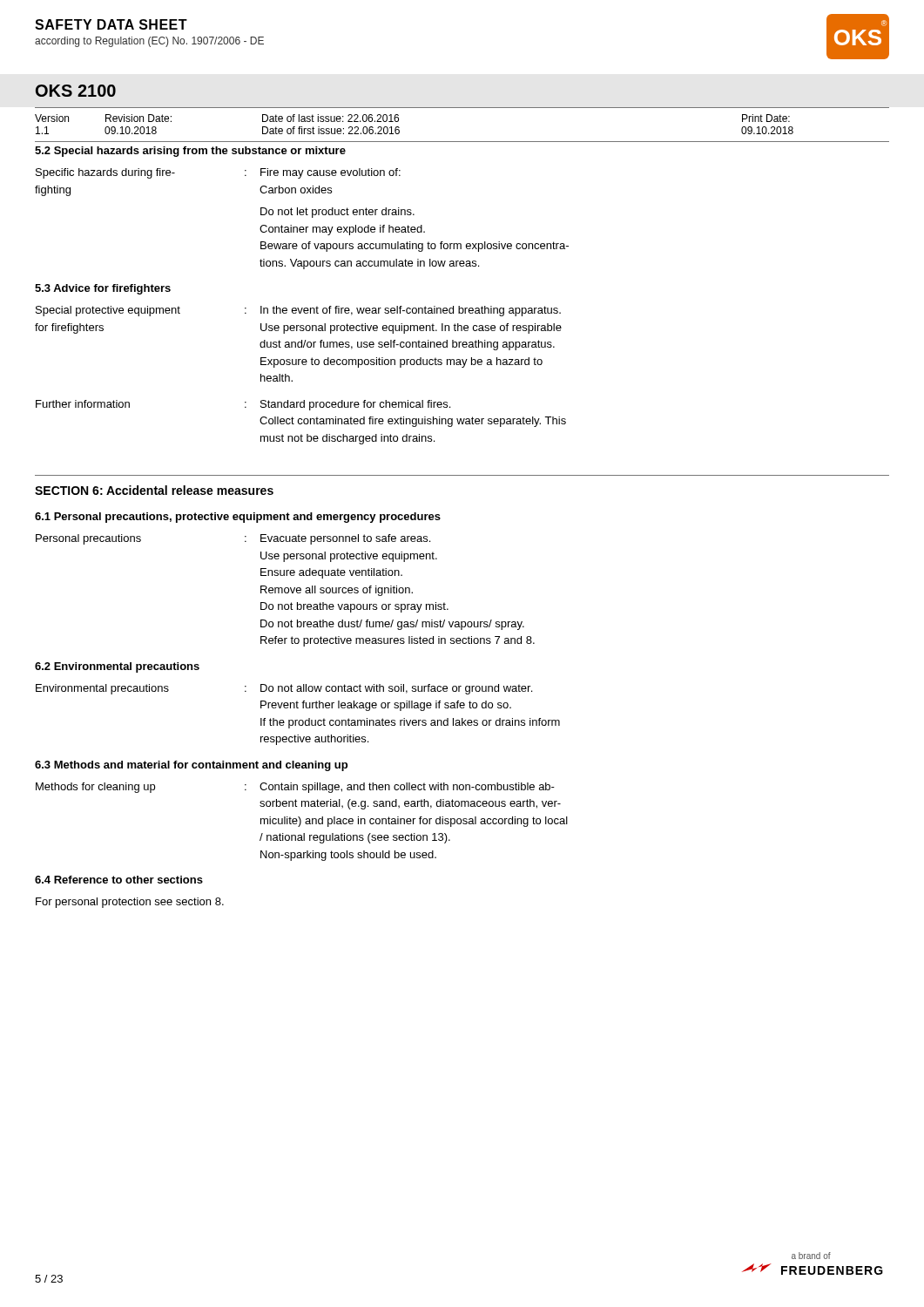924x1307 pixels.
Task: Find "6.2 Environmental precautions" on this page
Action: [x=117, y=666]
